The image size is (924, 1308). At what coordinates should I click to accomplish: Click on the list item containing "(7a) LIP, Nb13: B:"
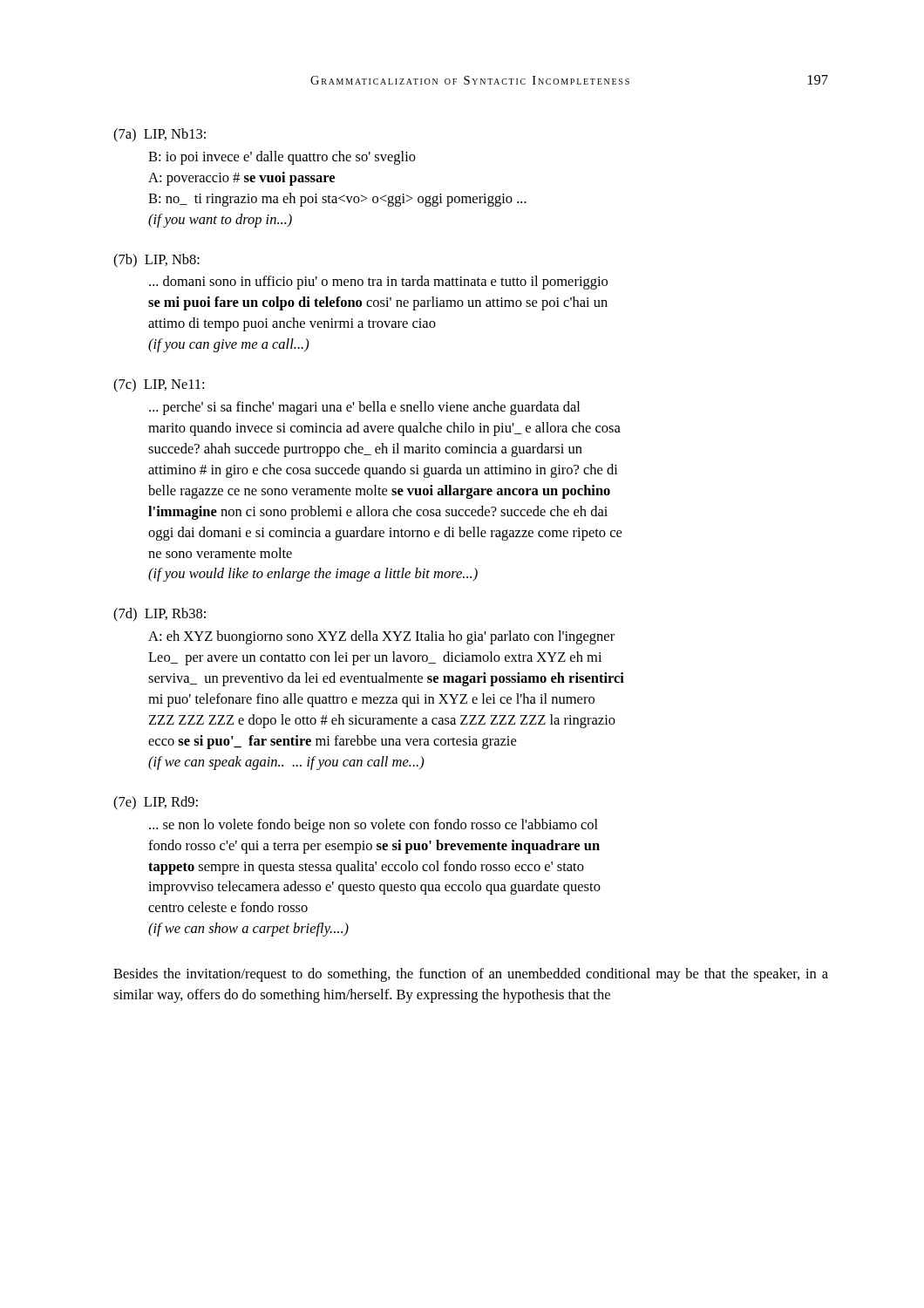[x=160, y=135]
